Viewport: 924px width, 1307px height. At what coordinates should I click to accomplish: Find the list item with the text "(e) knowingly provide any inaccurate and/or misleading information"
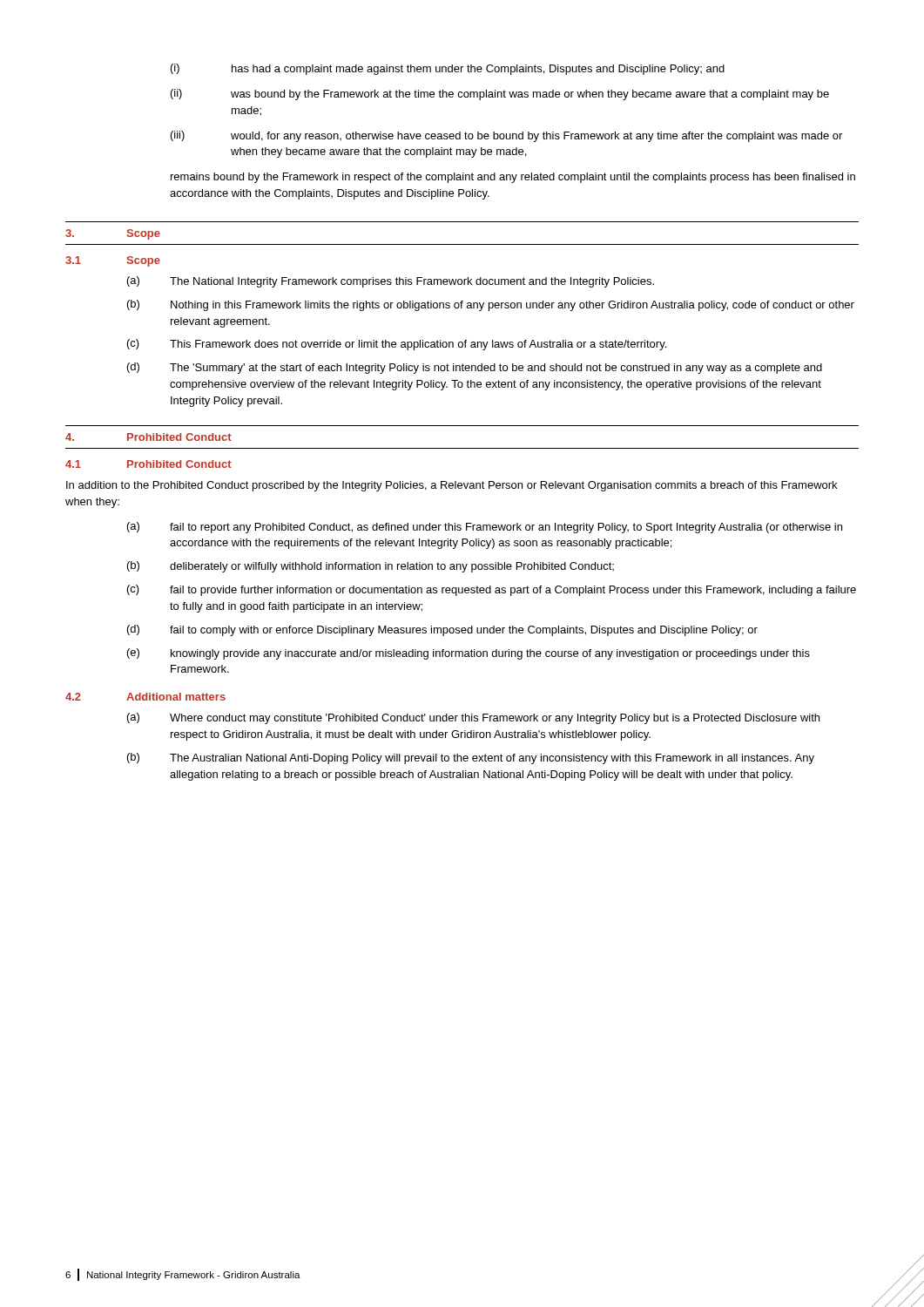(492, 662)
